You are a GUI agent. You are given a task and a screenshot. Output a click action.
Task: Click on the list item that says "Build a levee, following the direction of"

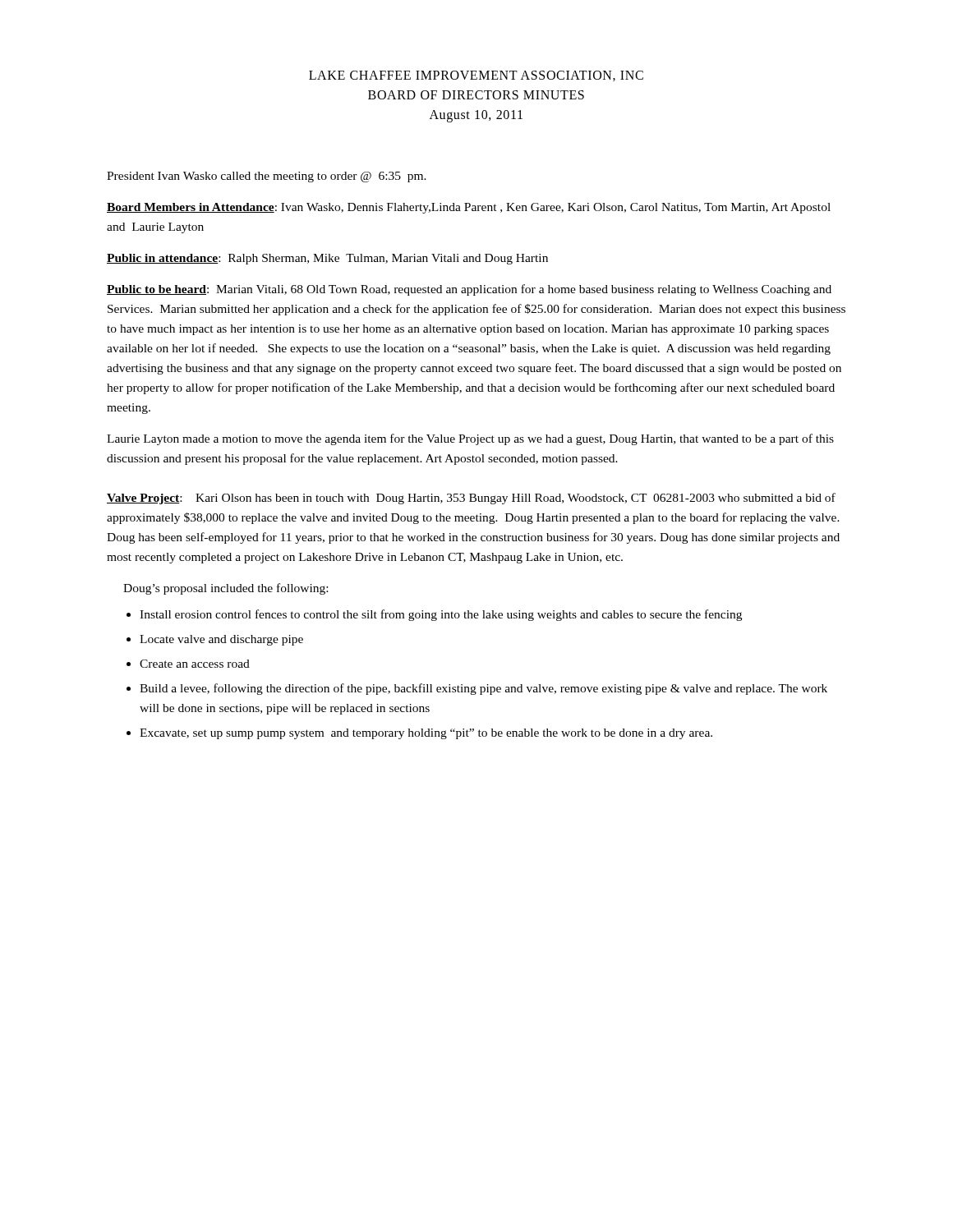point(484,698)
